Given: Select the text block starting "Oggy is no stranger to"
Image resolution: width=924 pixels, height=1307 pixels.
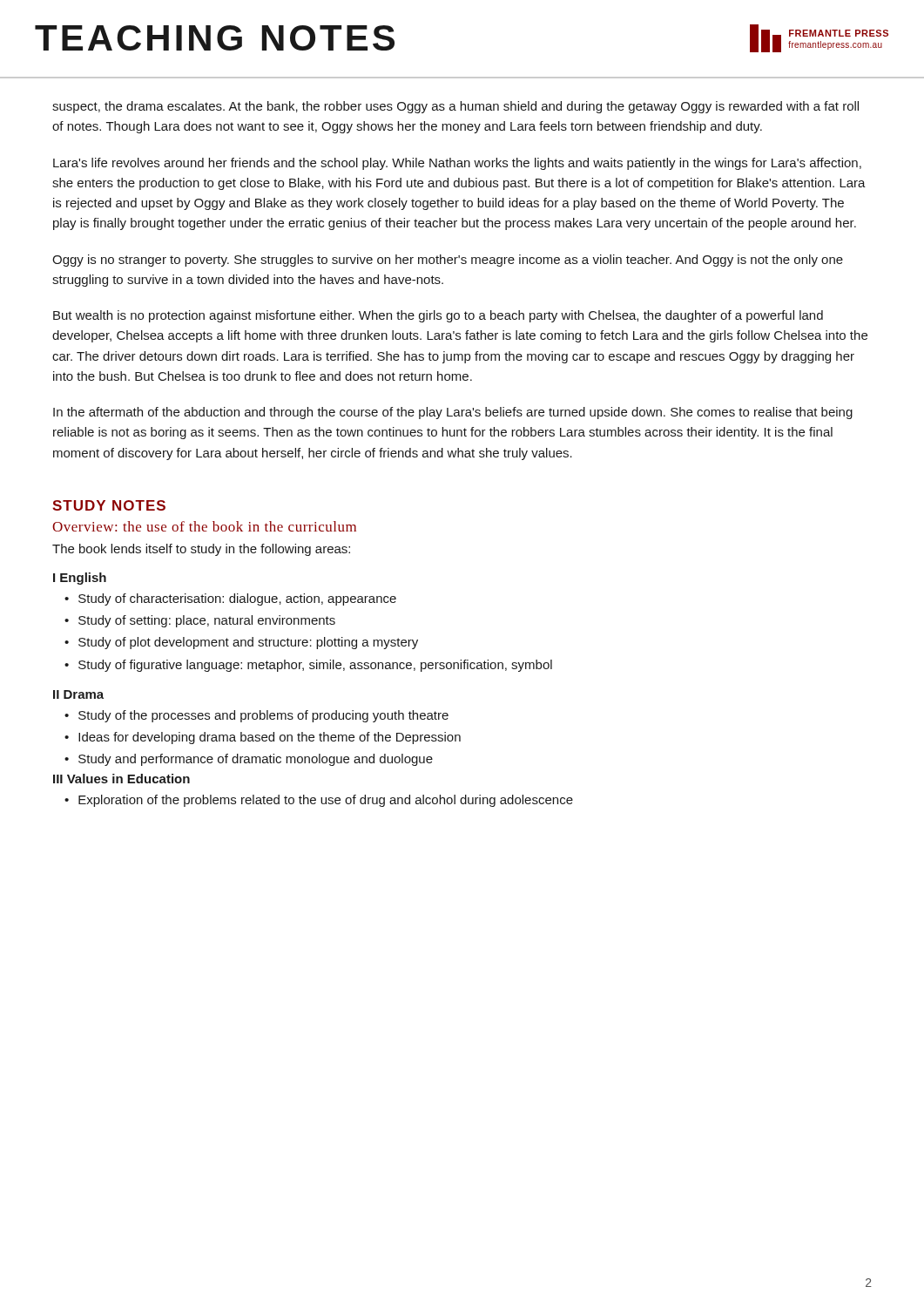Looking at the screenshot, I should pyautogui.click(x=448, y=269).
